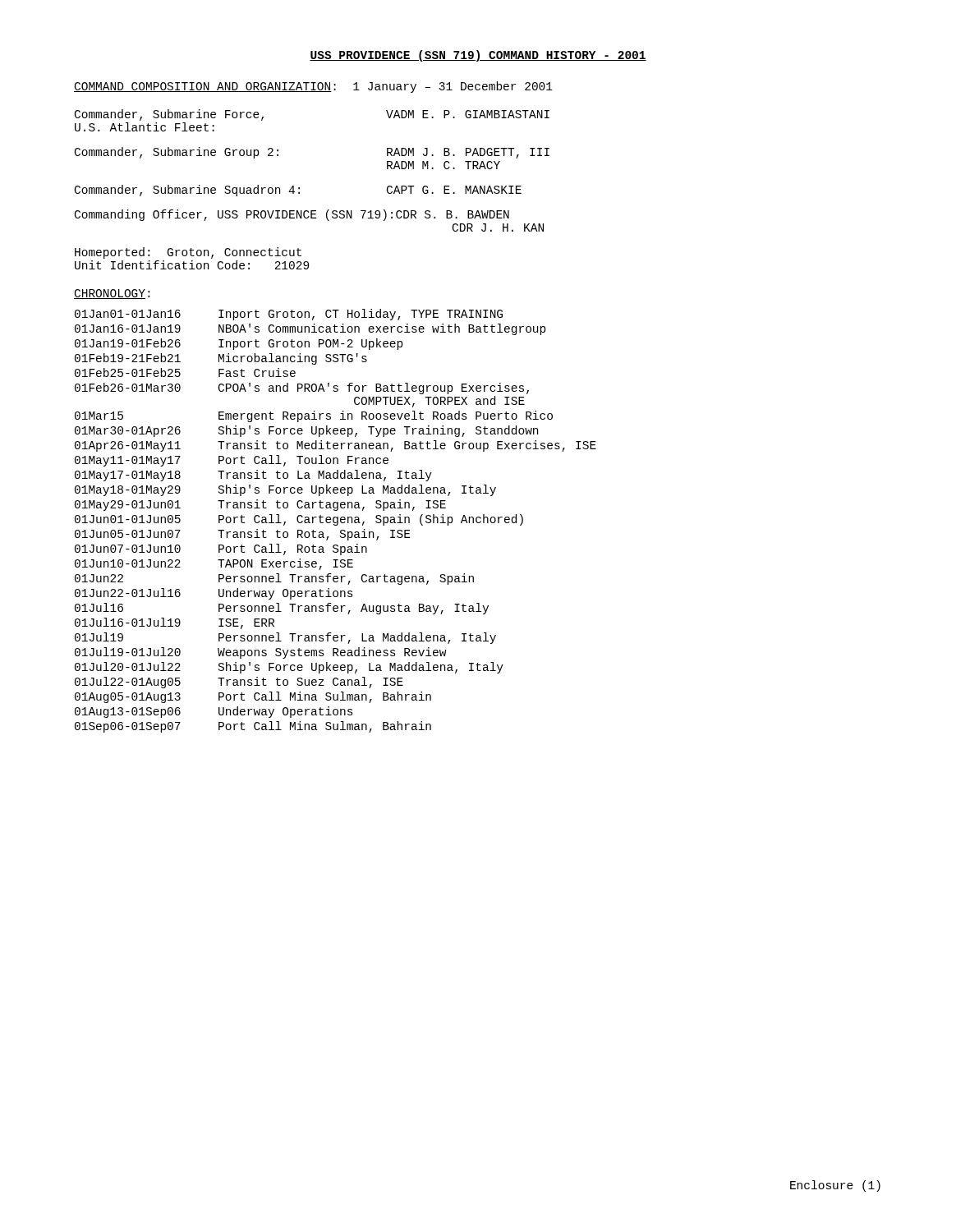Find the list item with the text "01Jun05-01Jun07 Transit to"

(242, 535)
